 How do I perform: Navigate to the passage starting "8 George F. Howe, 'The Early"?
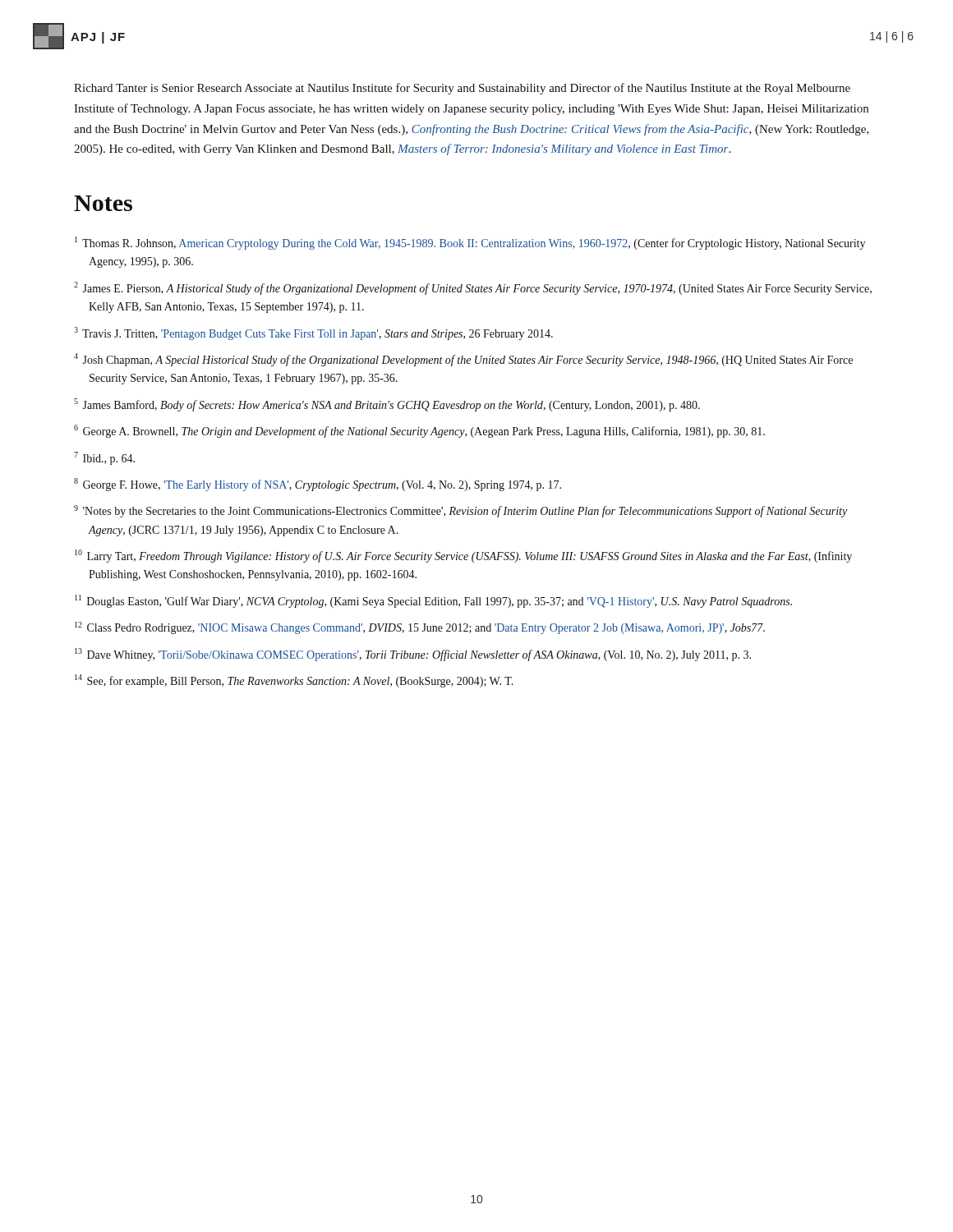[318, 484]
